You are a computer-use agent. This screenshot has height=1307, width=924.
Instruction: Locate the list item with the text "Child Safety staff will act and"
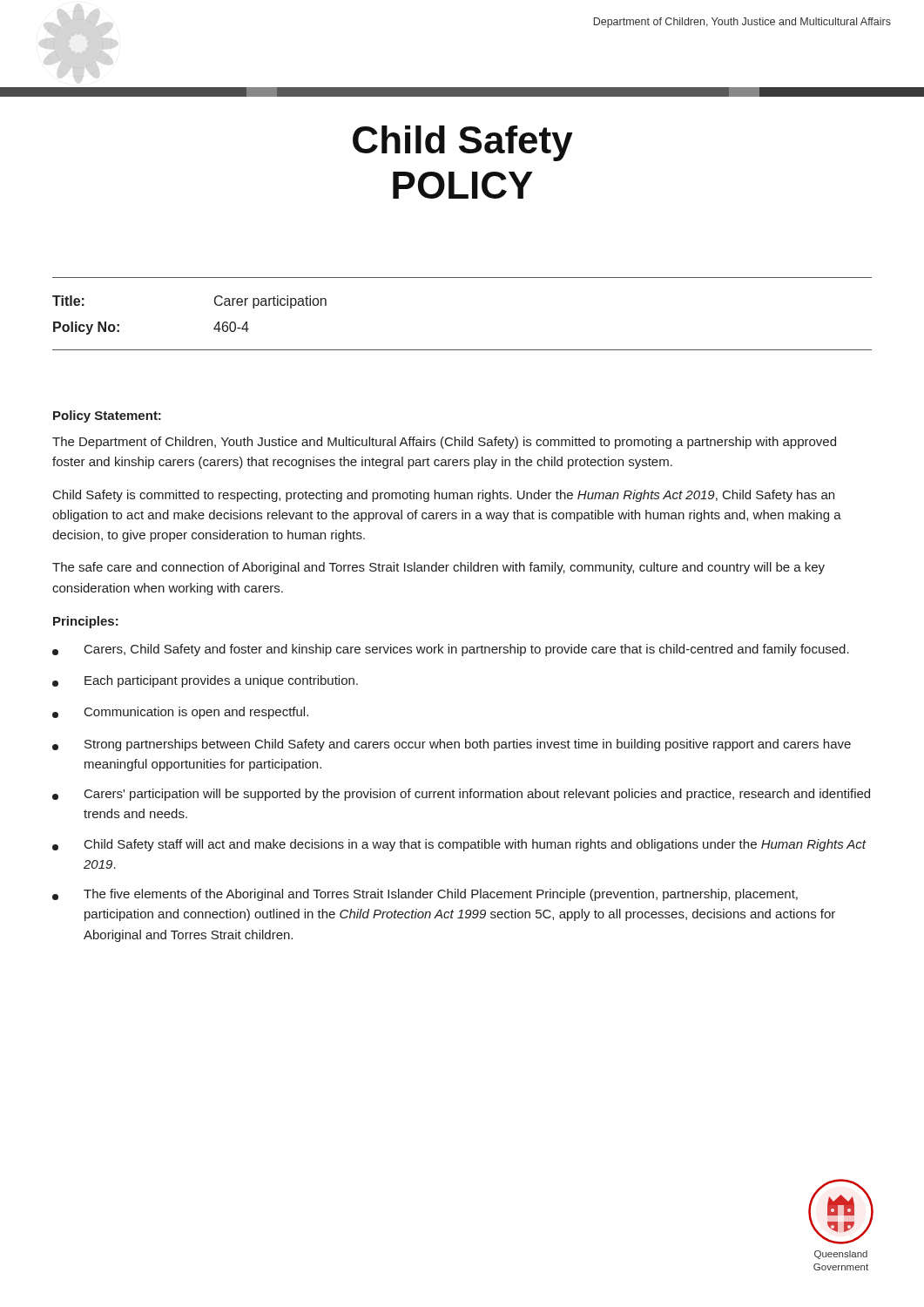tap(462, 854)
